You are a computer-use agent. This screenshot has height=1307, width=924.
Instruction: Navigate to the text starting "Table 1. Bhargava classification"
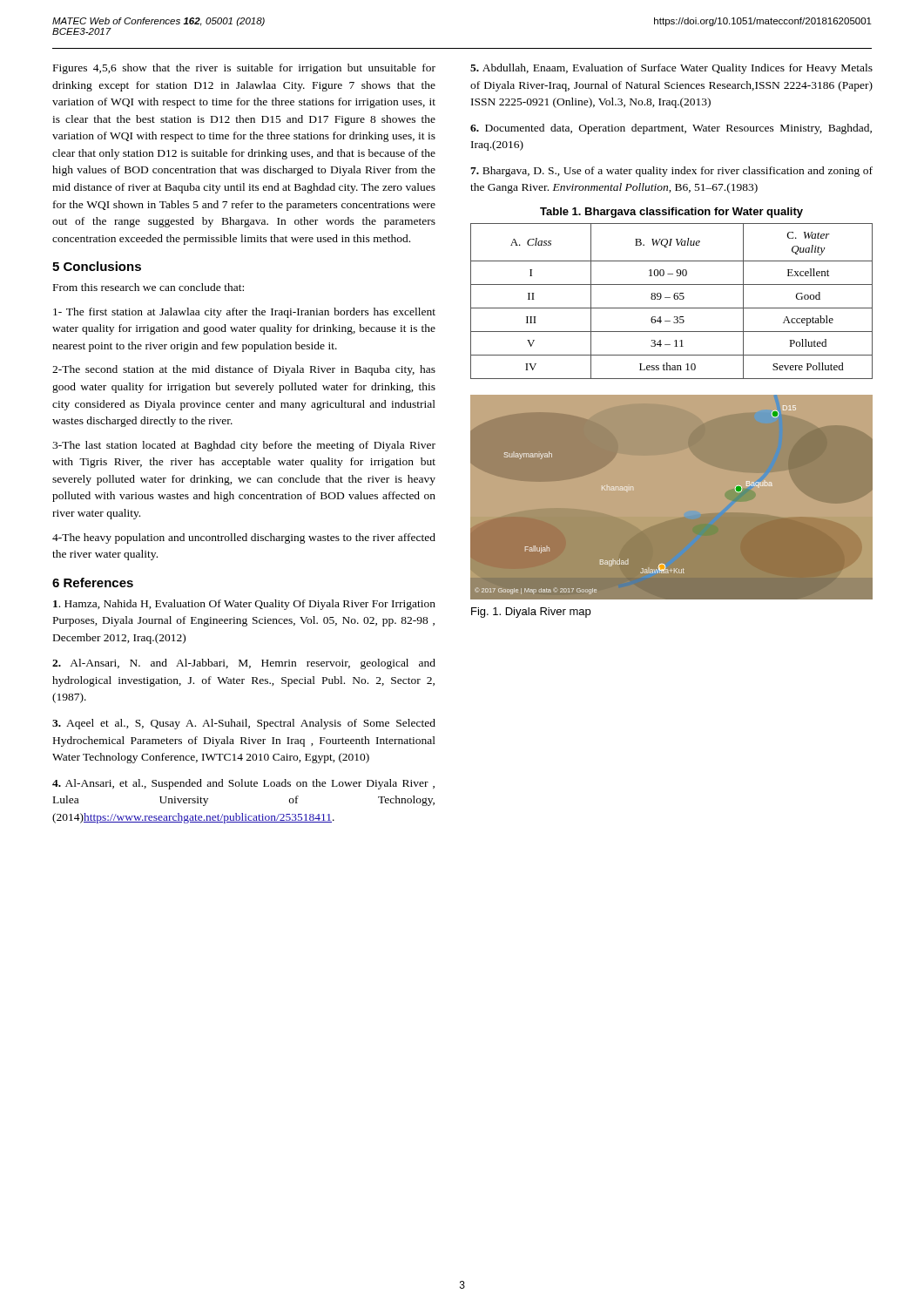(671, 211)
